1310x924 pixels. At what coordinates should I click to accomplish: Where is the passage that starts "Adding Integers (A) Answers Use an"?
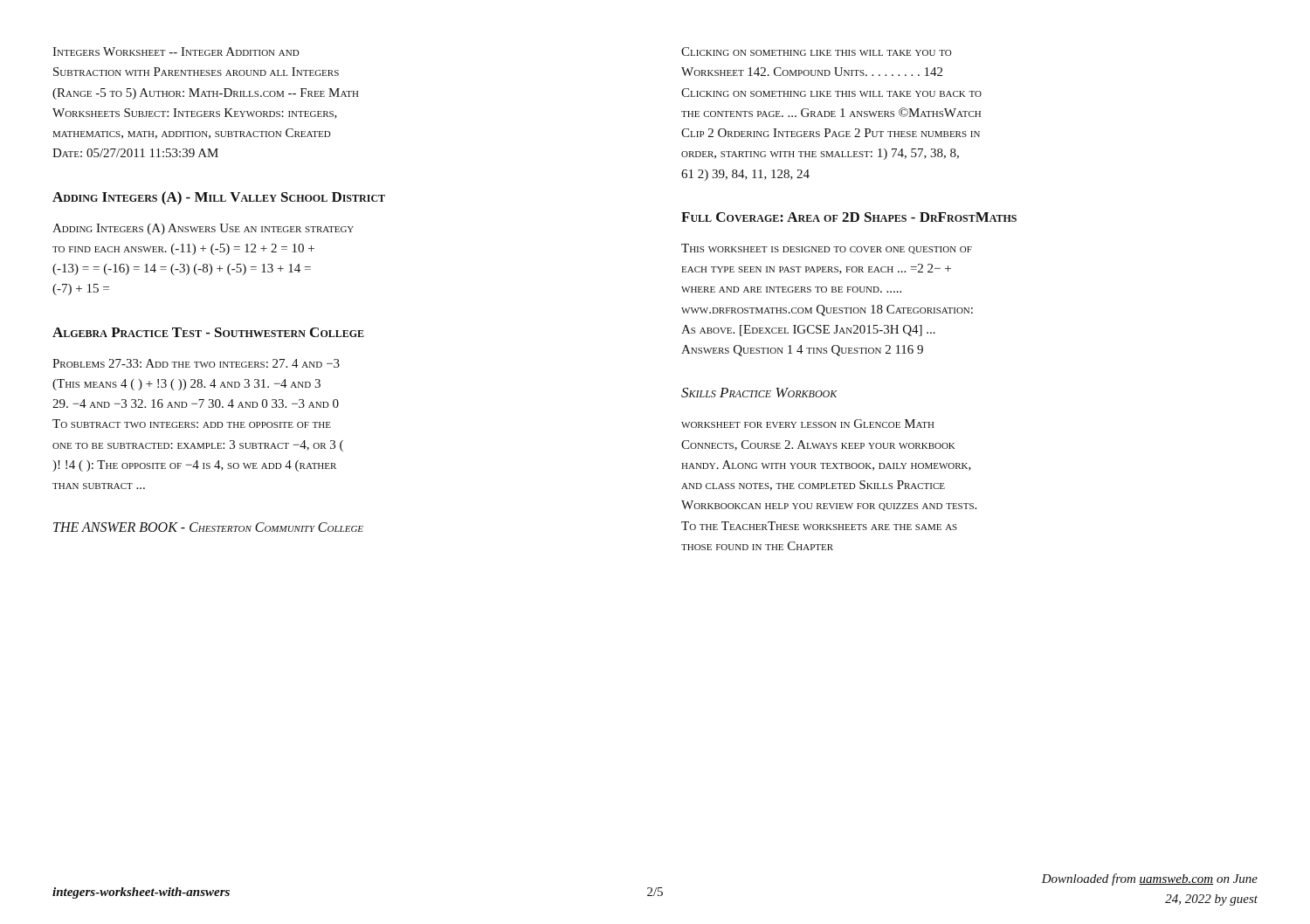pyautogui.click(x=203, y=258)
